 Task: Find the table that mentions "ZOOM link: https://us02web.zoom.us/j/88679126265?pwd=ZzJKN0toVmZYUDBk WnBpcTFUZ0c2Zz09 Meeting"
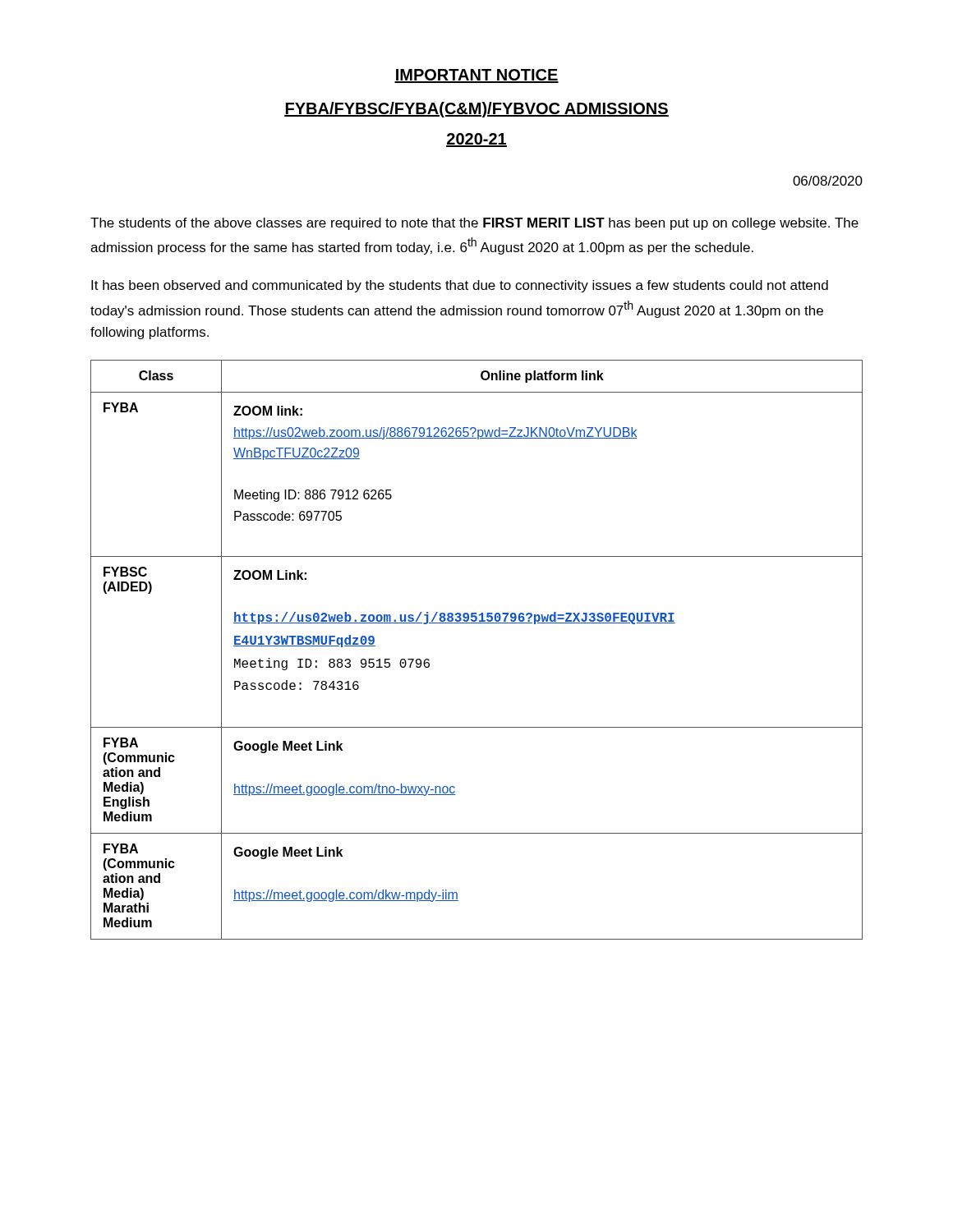[476, 650]
